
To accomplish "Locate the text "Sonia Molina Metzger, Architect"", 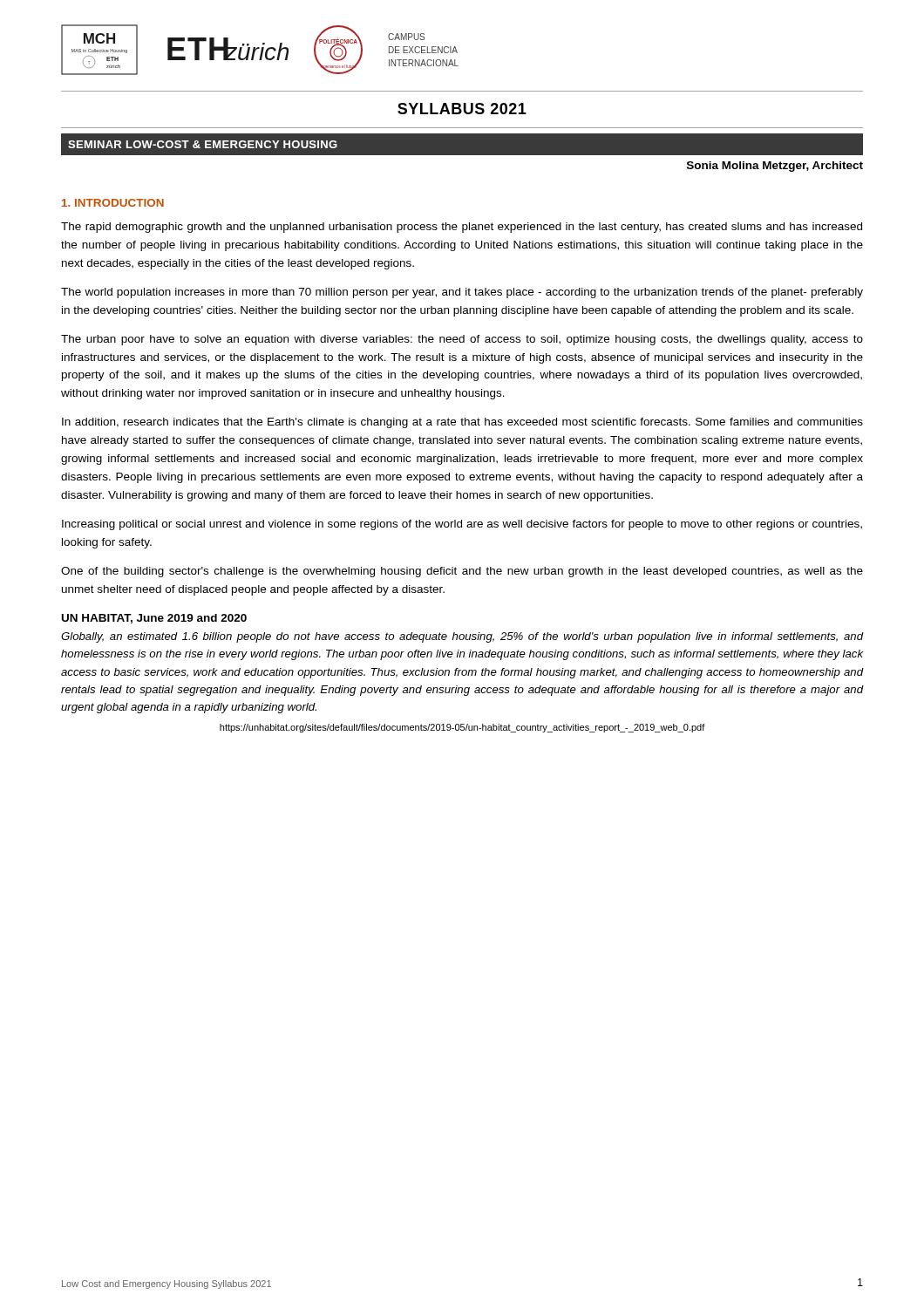I will tap(775, 165).
